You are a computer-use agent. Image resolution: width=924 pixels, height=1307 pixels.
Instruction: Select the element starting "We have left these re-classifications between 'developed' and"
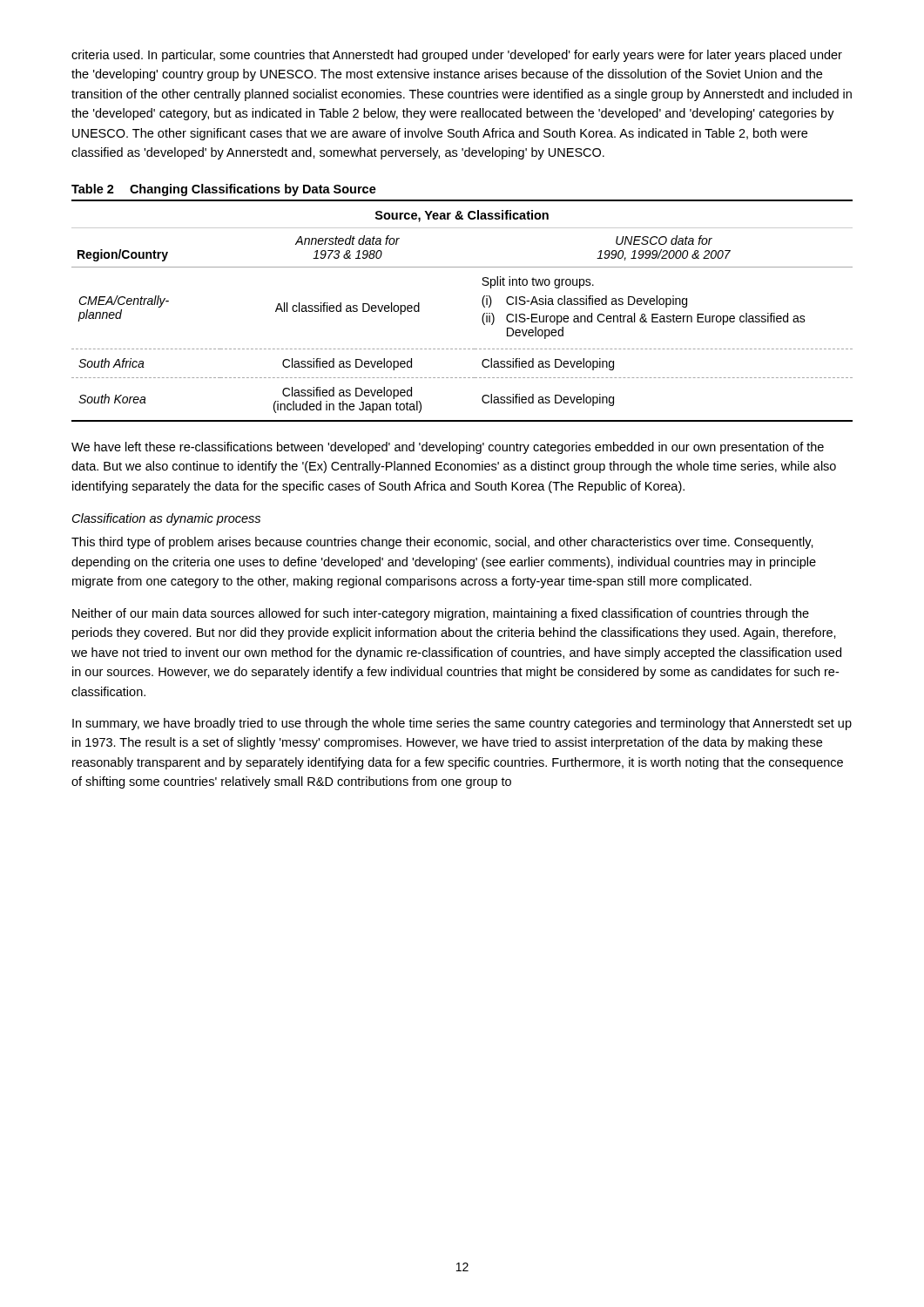(454, 466)
